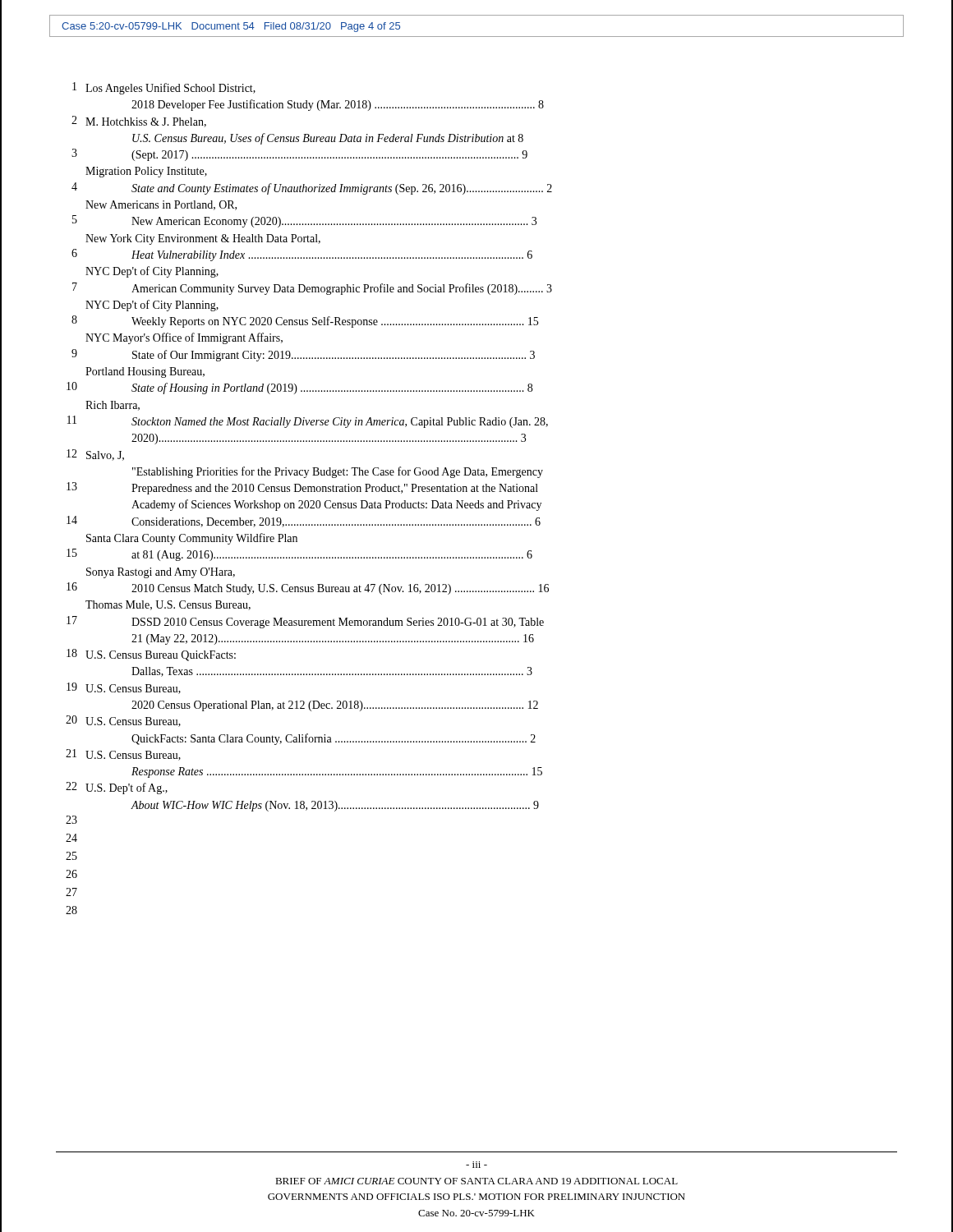
Task: Locate the list item with the text "2010 Census Match"
Action: click(x=495, y=596)
